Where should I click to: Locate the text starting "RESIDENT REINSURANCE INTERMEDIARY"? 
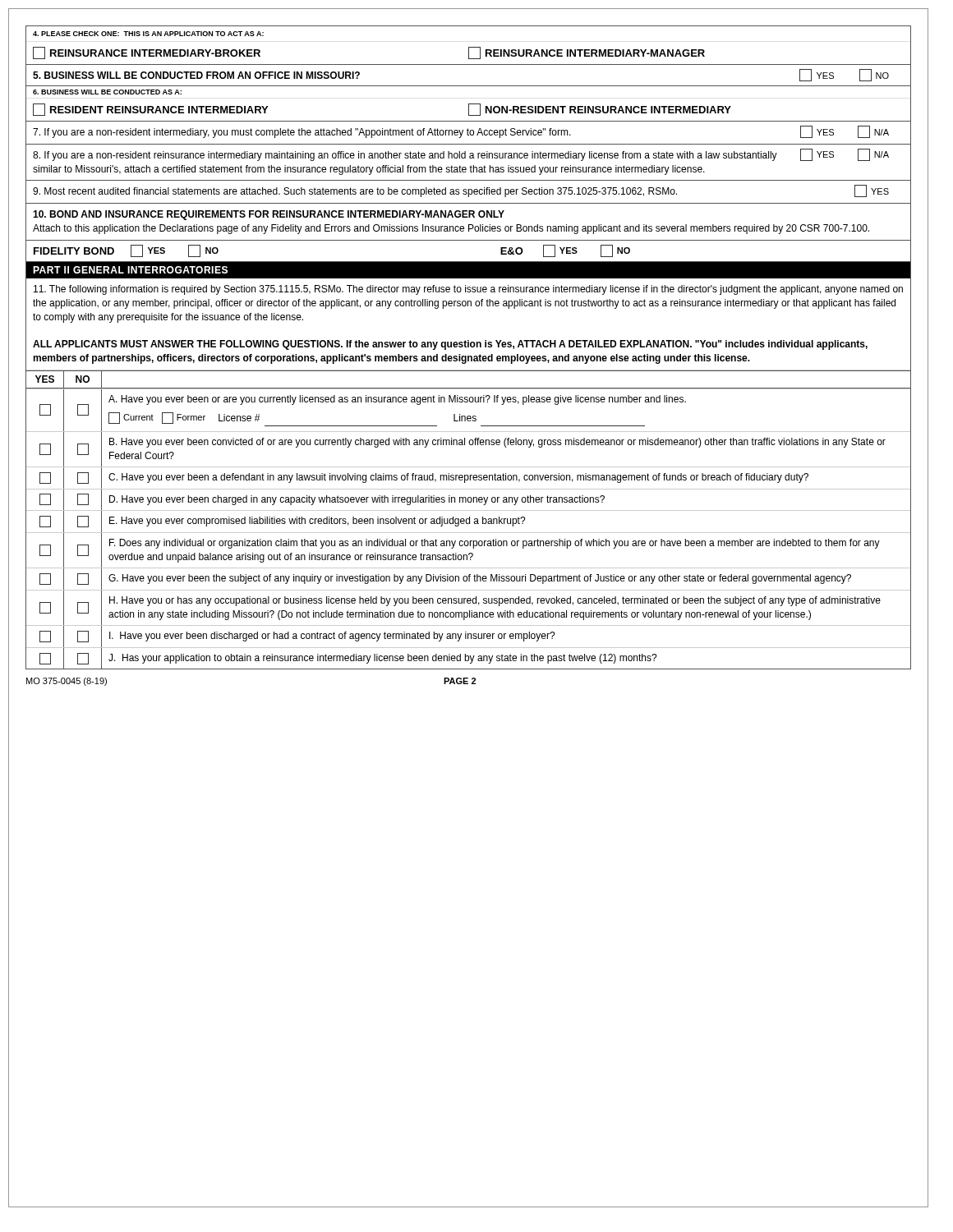pos(151,110)
